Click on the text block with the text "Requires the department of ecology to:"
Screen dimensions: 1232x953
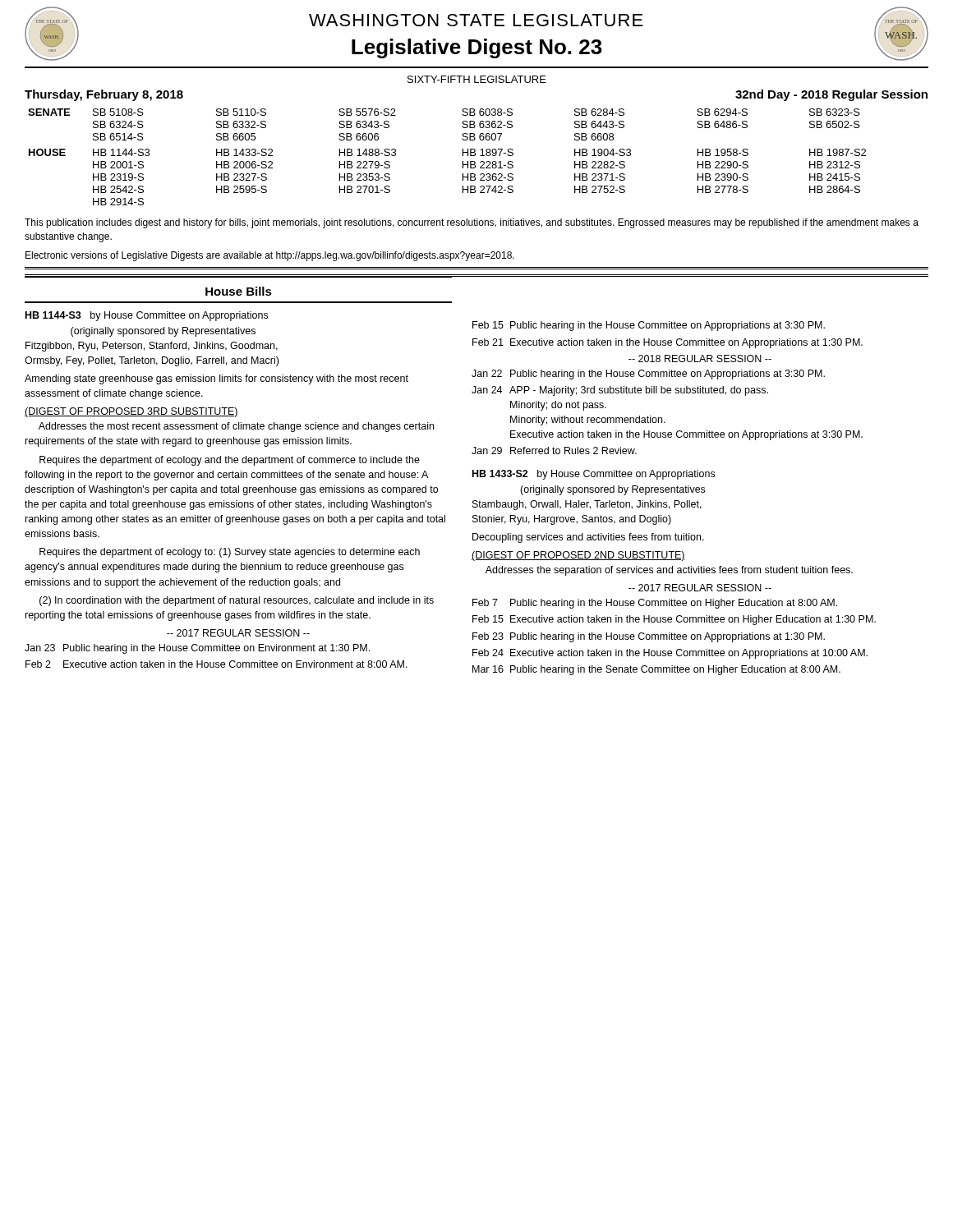pos(222,567)
